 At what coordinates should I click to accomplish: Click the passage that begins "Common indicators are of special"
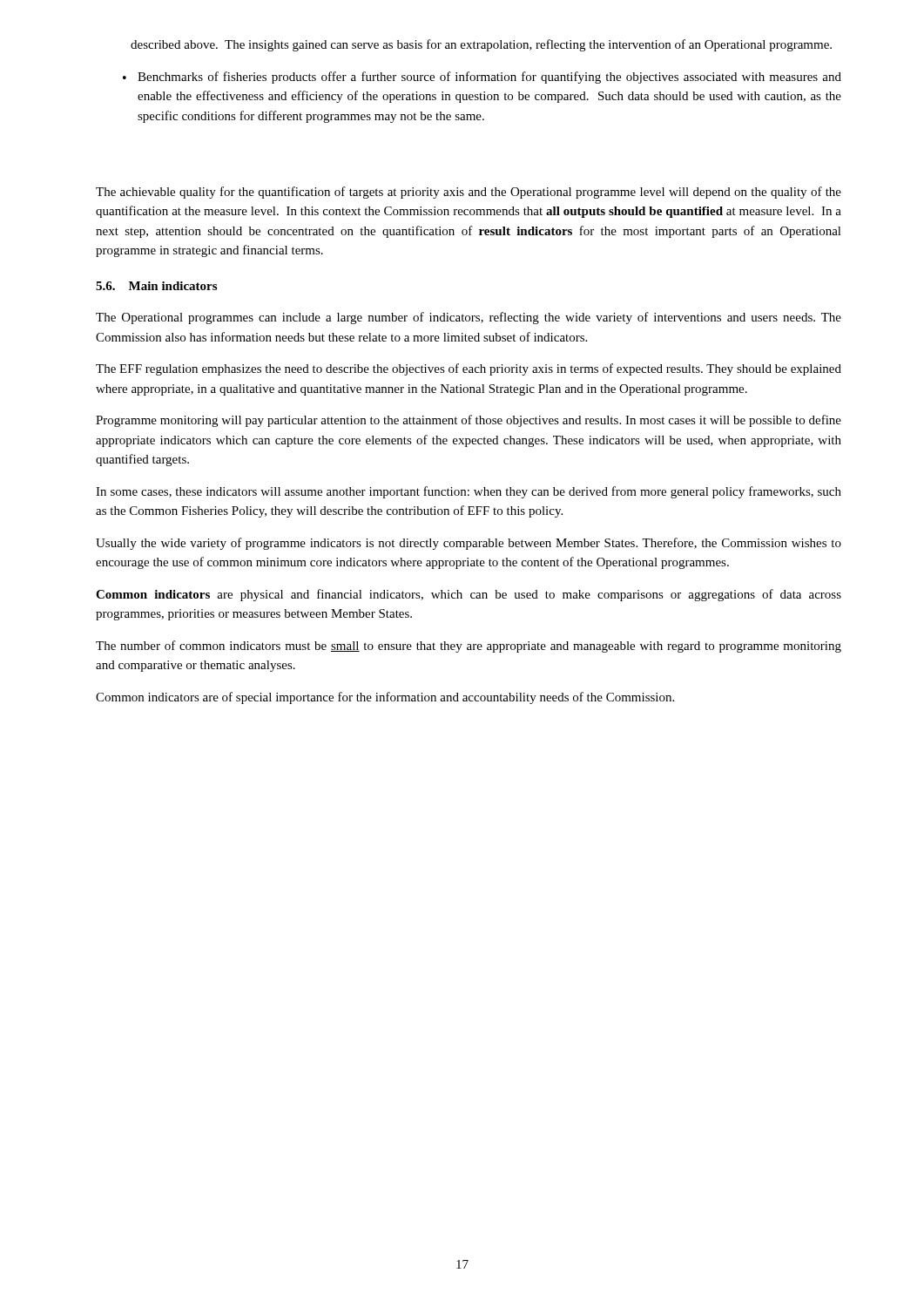click(x=469, y=697)
